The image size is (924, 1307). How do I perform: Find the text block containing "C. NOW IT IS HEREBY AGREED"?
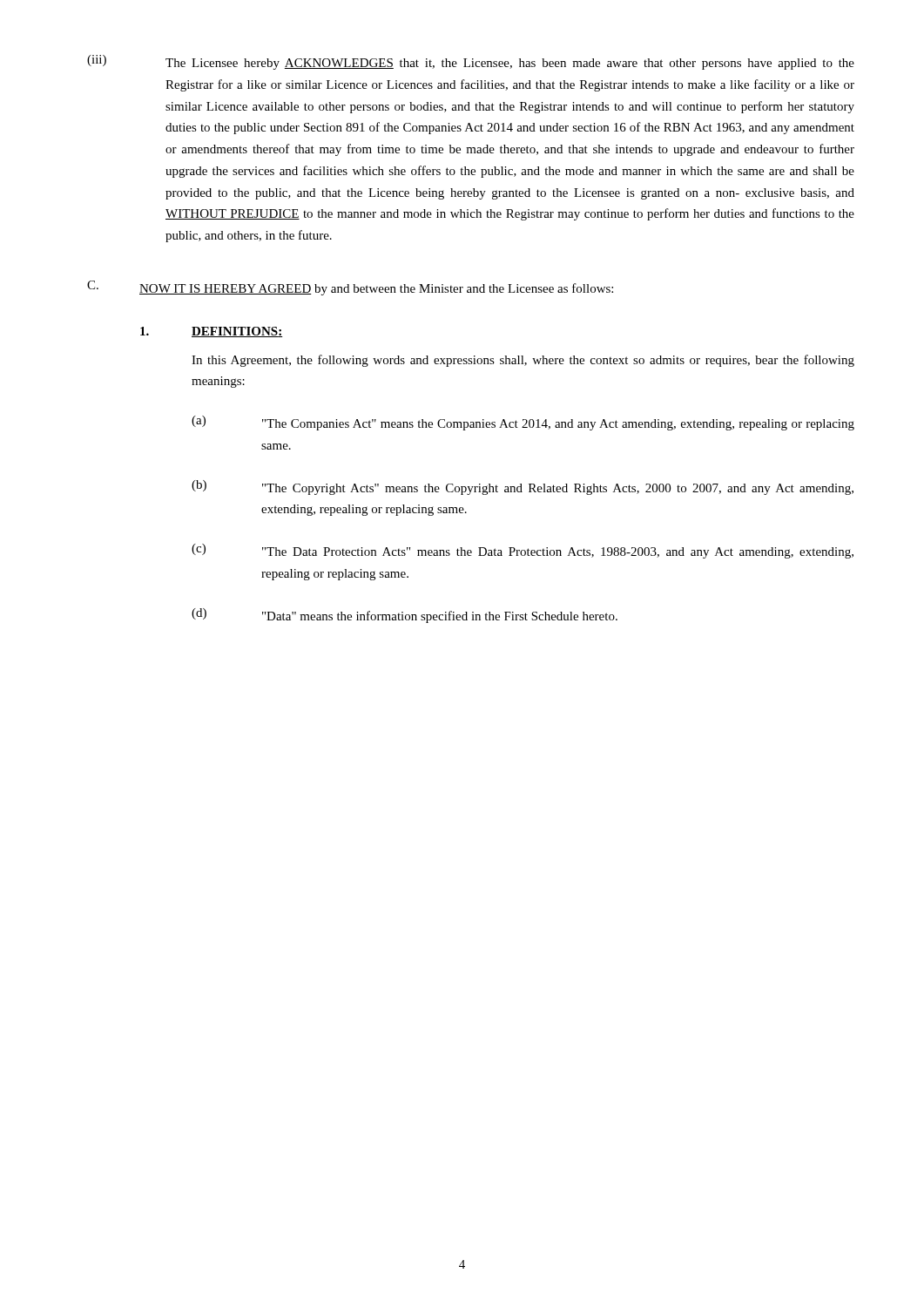point(471,289)
